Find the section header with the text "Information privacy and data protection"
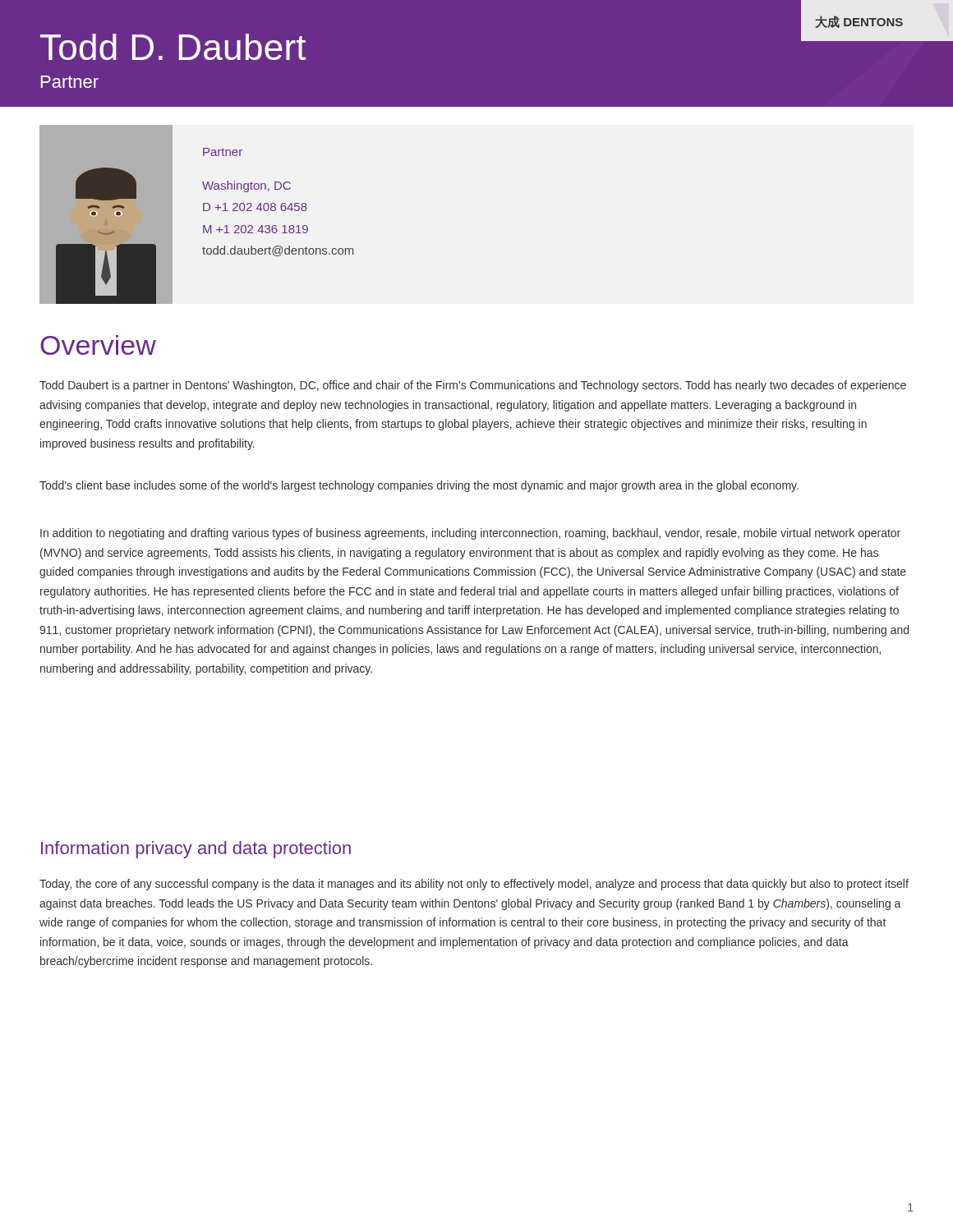 [x=196, y=848]
